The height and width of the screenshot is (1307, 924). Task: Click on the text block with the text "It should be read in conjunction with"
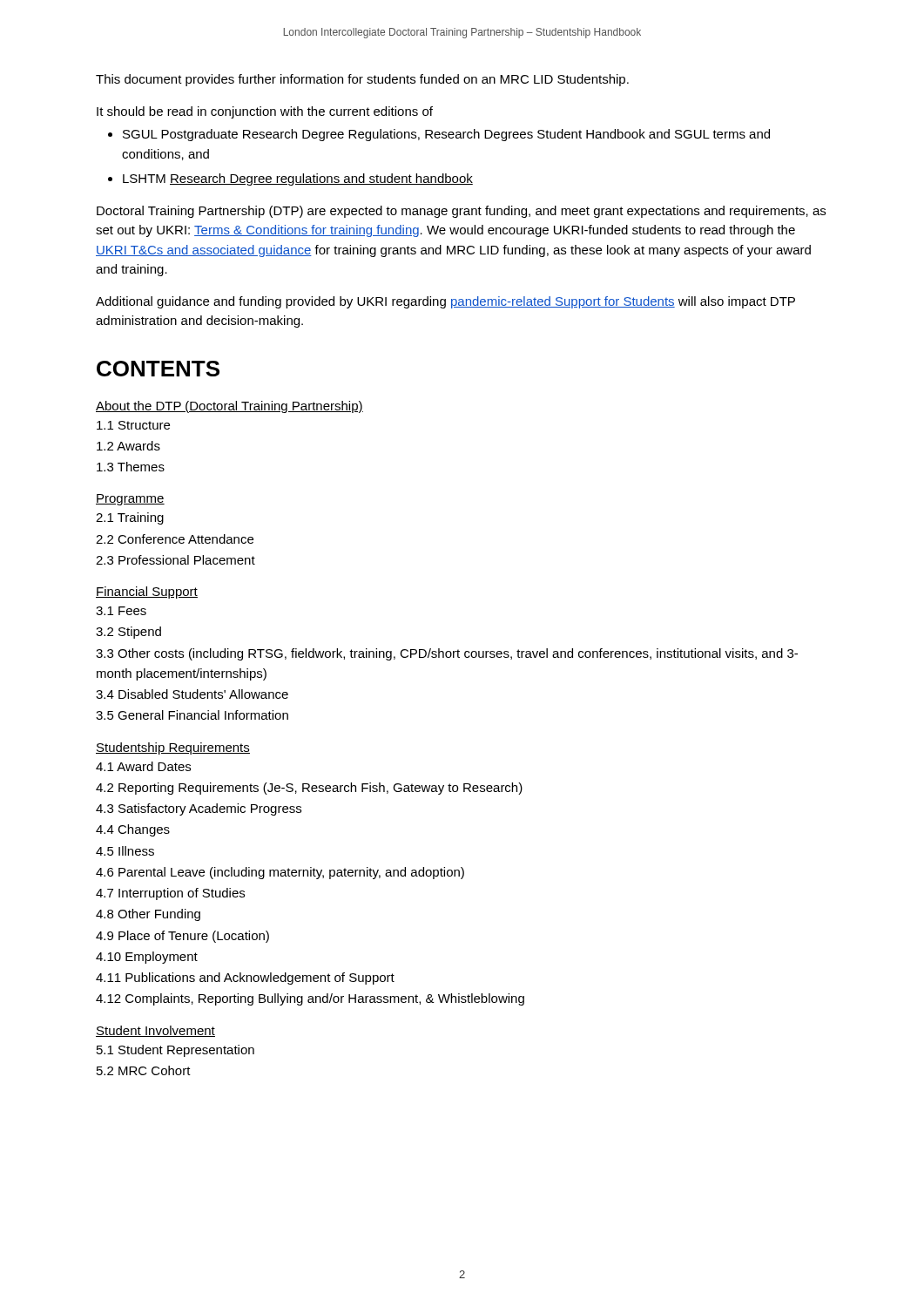pyautogui.click(x=264, y=111)
